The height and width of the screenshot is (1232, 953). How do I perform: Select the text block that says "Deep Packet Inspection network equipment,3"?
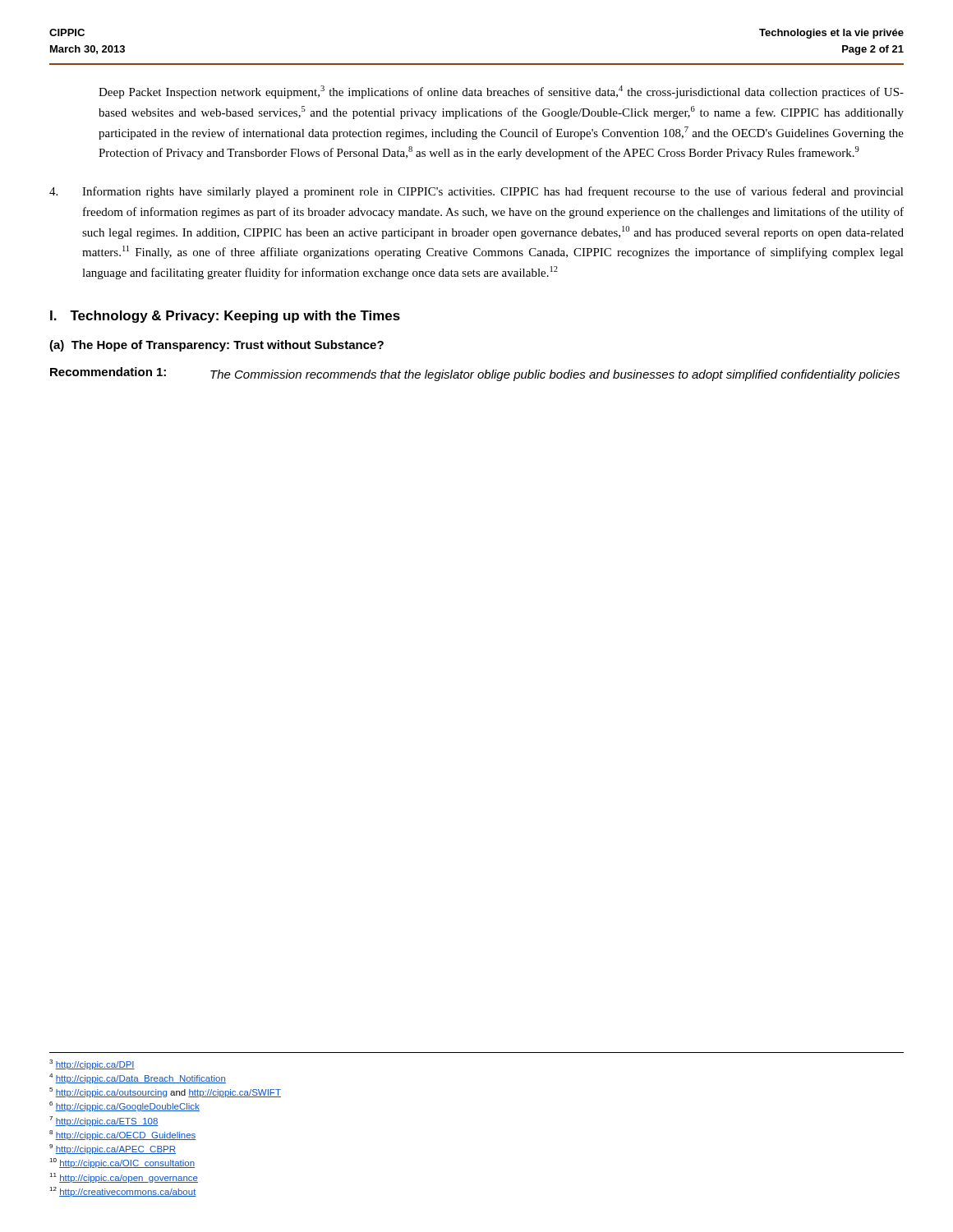501,122
